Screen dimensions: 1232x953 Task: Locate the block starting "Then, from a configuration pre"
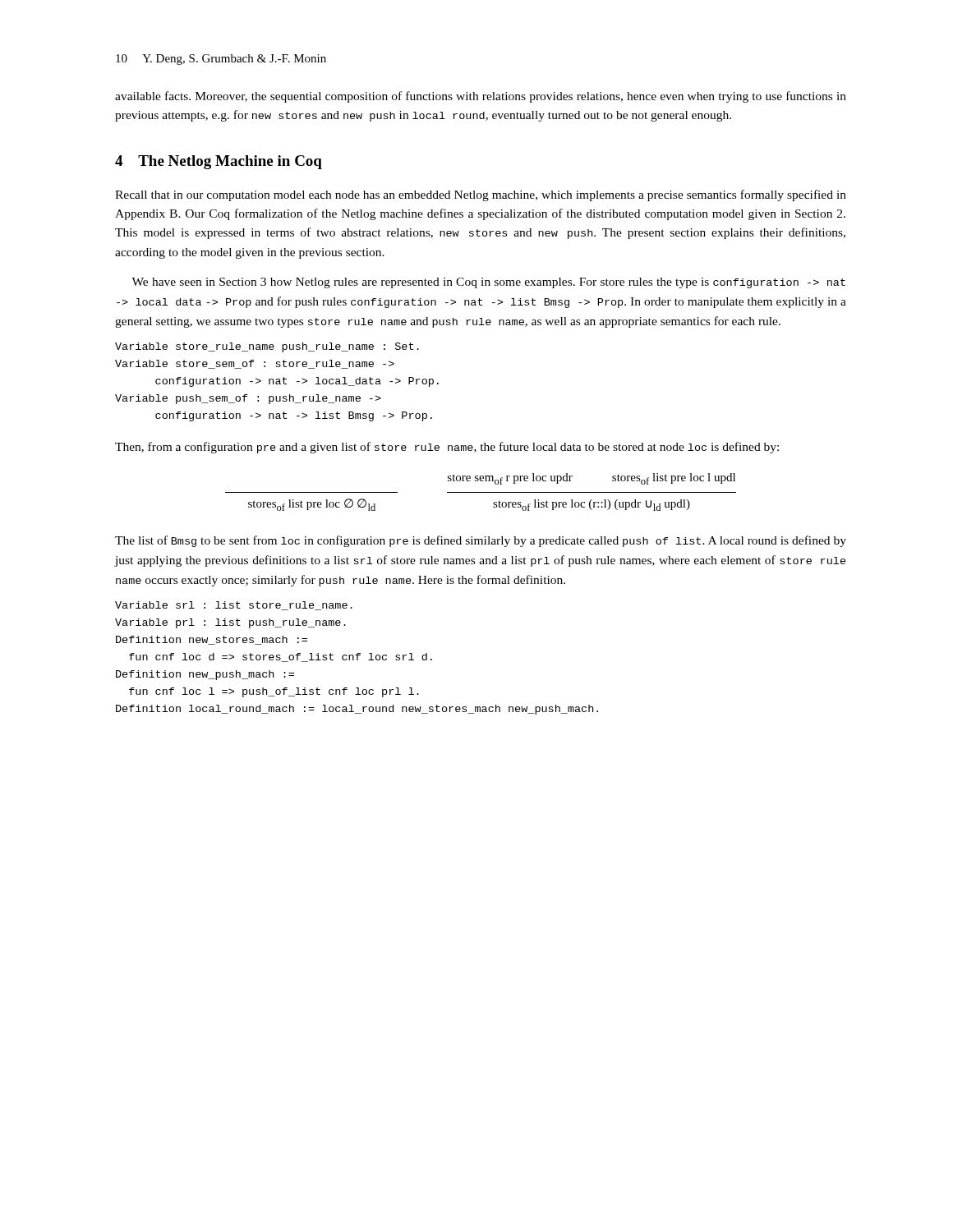pos(447,447)
